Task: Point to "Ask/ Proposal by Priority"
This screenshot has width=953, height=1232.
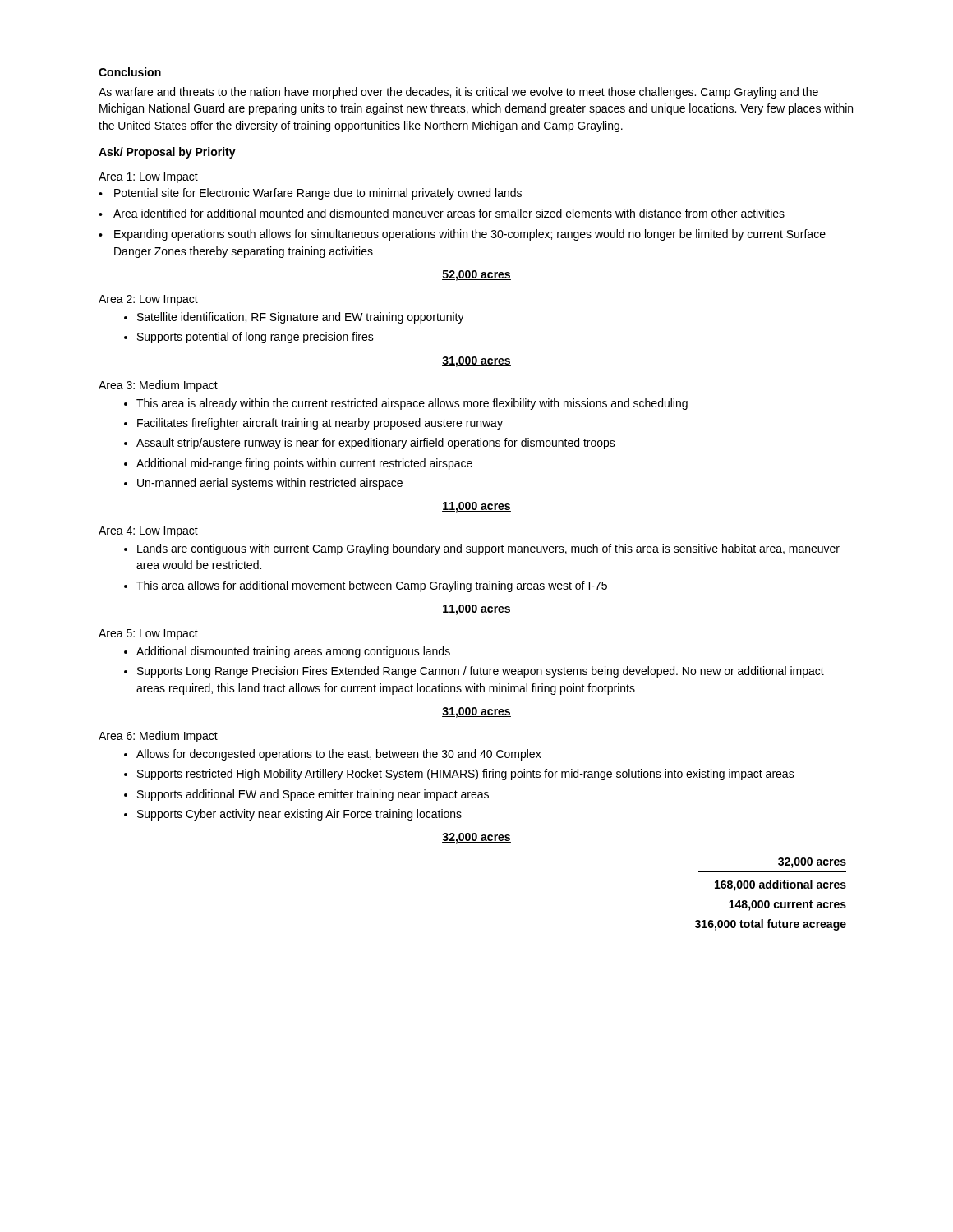Action: (167, 152)
